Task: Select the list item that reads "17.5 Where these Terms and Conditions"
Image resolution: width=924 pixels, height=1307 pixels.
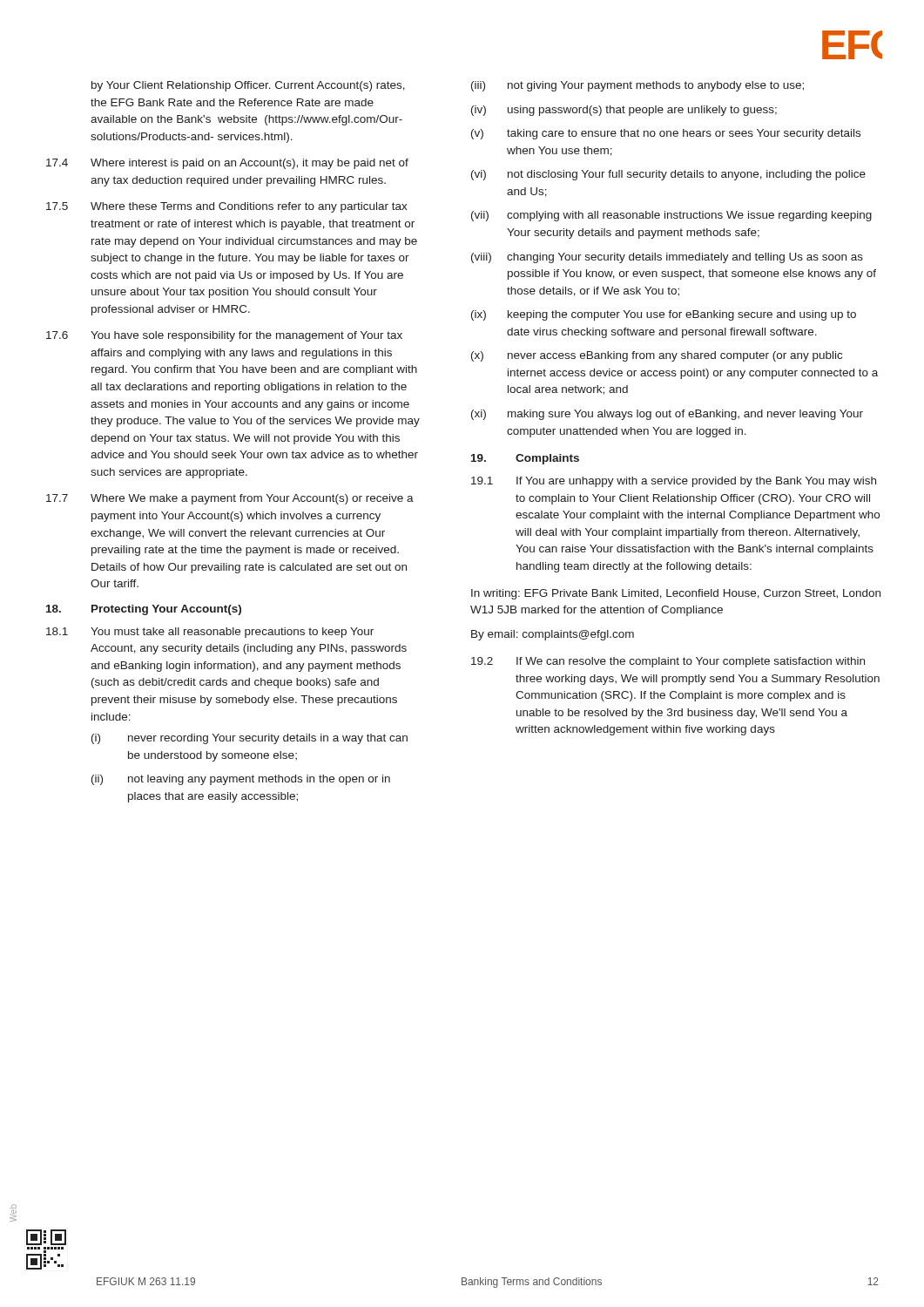Action: tap(233, 258)
